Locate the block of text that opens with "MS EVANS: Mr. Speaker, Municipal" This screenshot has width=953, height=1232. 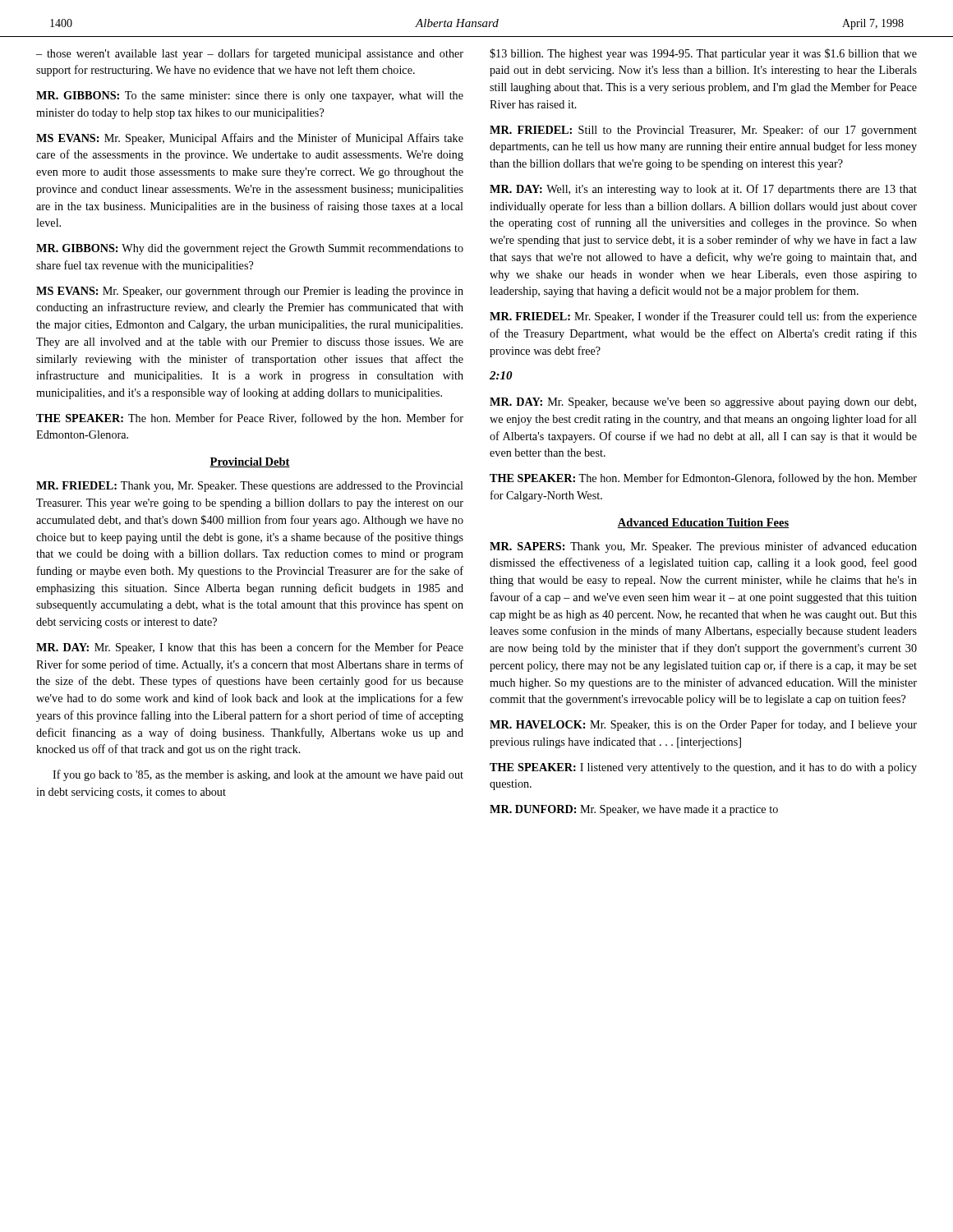(250, 181)
